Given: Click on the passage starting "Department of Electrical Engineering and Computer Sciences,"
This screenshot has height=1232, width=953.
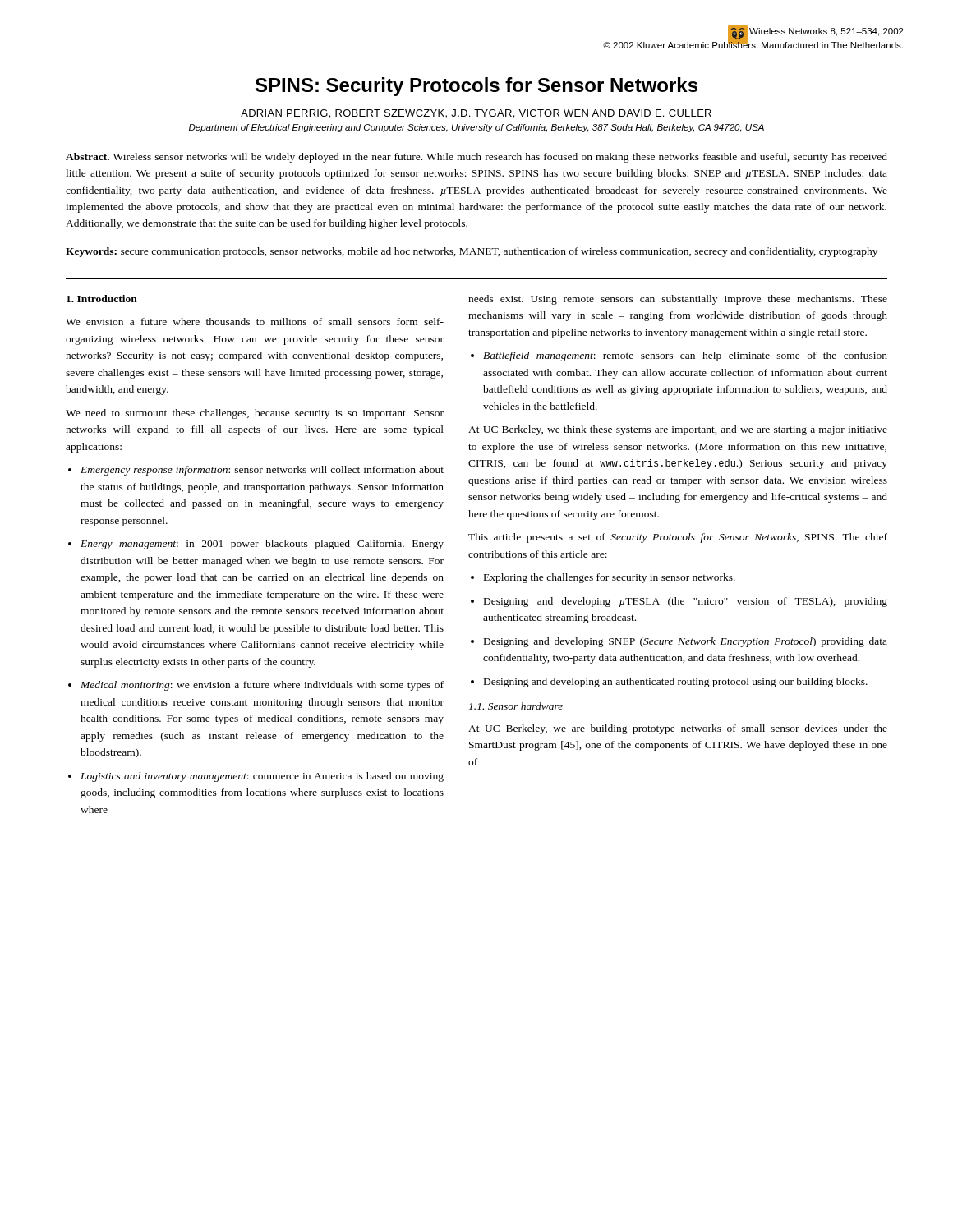Looking at the screenshot, I should pos(476,127).
